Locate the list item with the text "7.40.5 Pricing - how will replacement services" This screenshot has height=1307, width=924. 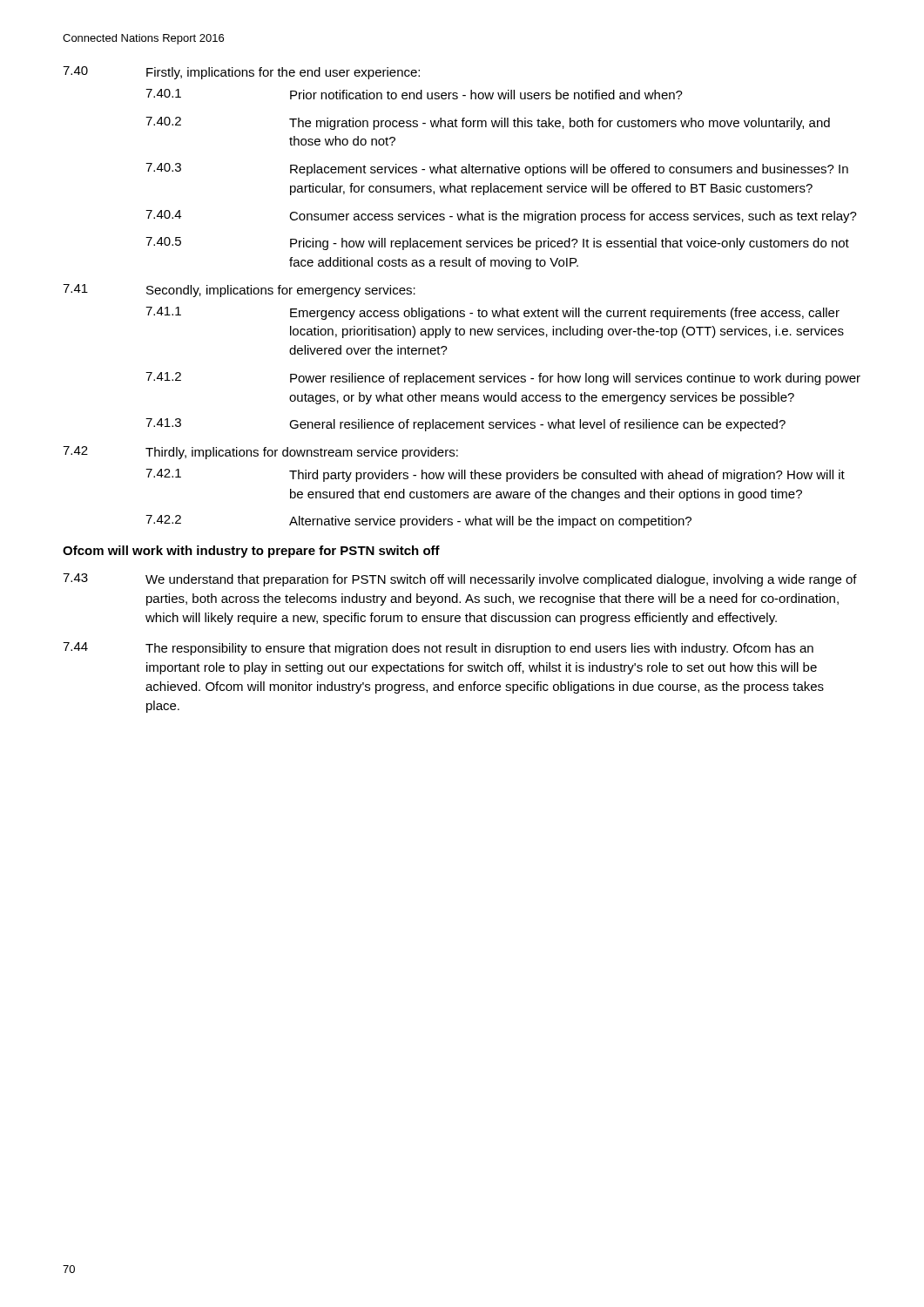coord(503,253)
